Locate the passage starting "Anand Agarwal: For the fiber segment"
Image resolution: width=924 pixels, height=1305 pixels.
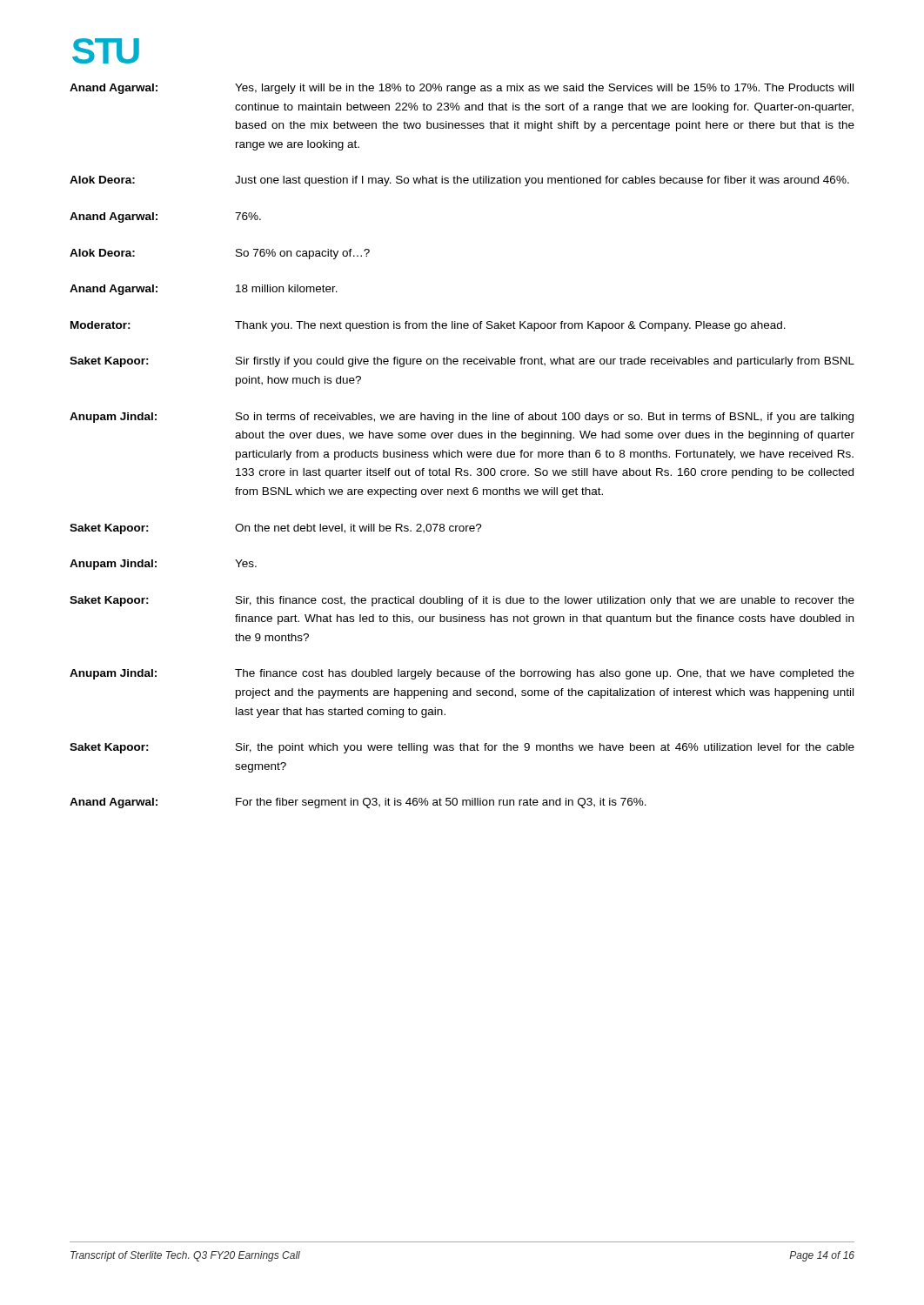coord(462,802)
